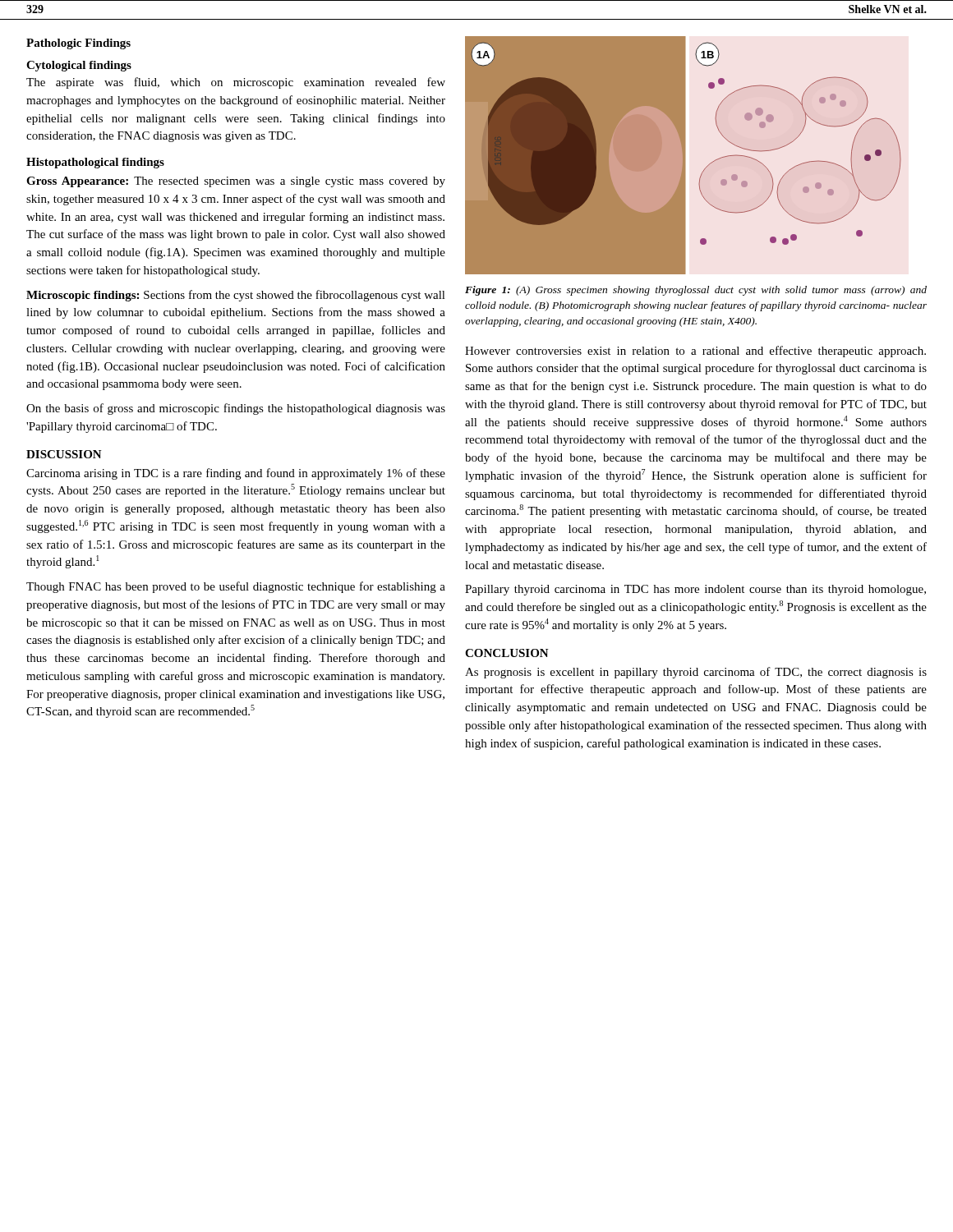Locate the photo
The height and width of the screenshot is (1232, 953).
coord(696,157)
